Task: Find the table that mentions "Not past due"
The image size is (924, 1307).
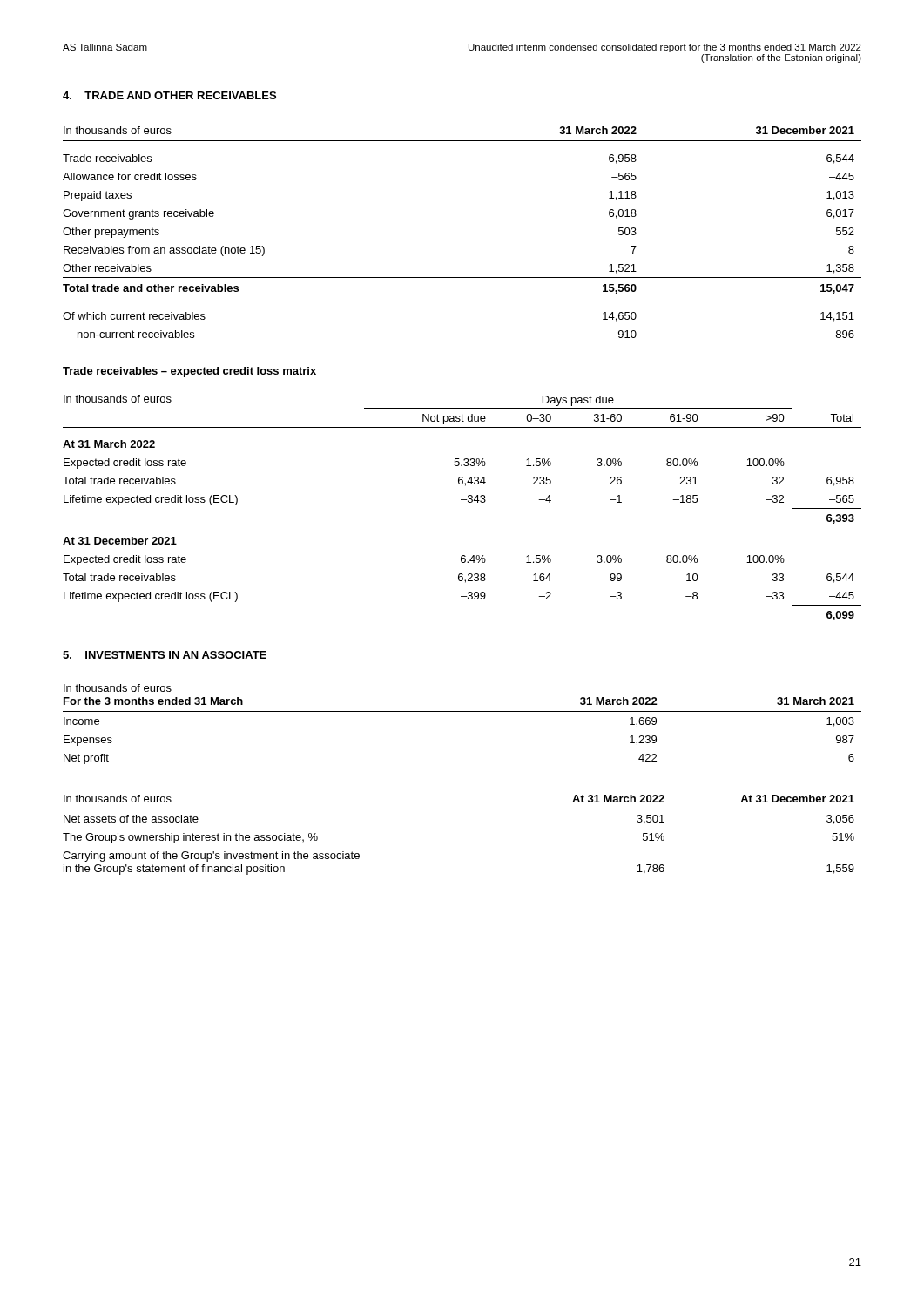Action: pos(462,506)
